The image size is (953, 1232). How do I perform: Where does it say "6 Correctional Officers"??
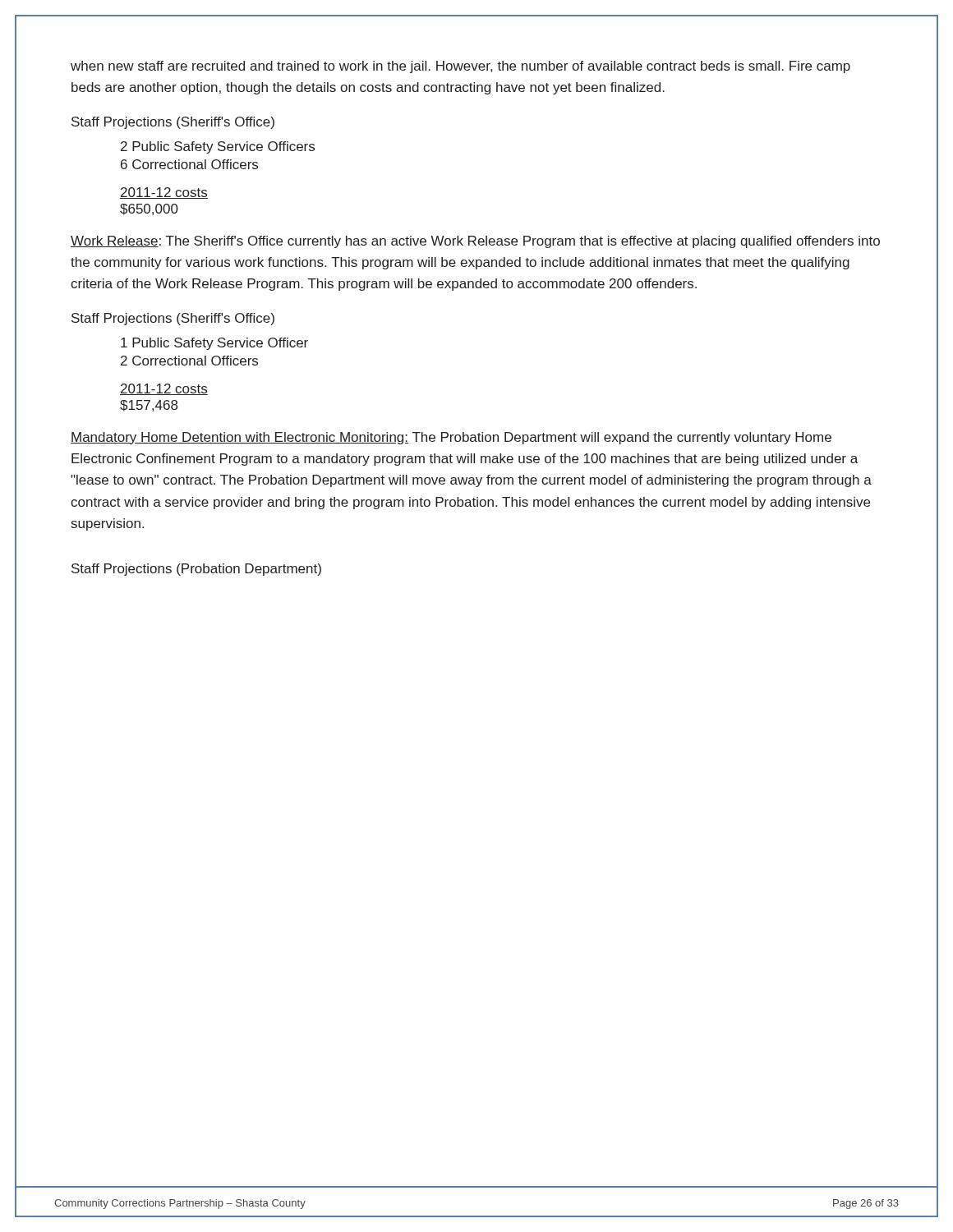(x=189, y=164)
